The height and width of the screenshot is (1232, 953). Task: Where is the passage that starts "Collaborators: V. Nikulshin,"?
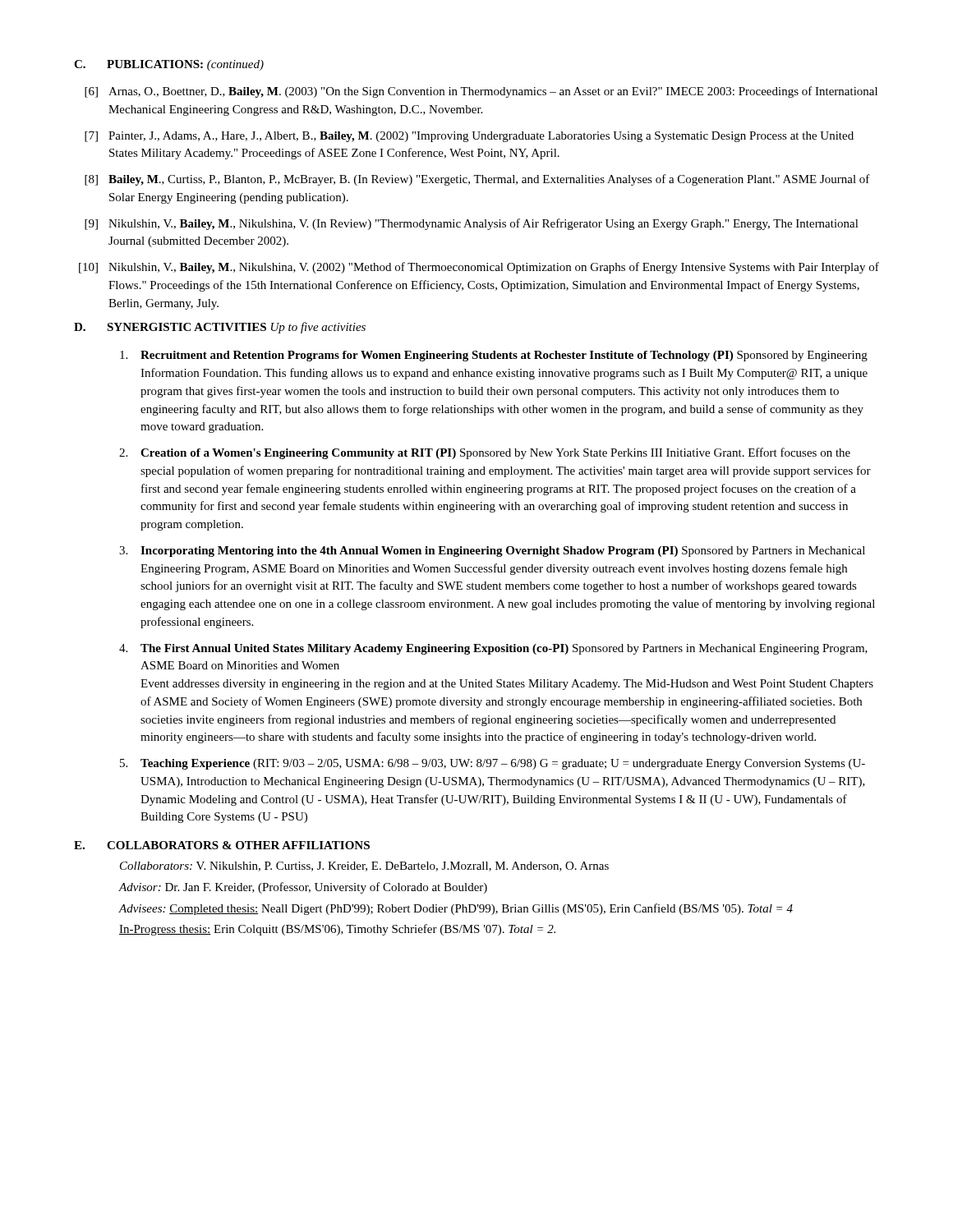point(364,866)
